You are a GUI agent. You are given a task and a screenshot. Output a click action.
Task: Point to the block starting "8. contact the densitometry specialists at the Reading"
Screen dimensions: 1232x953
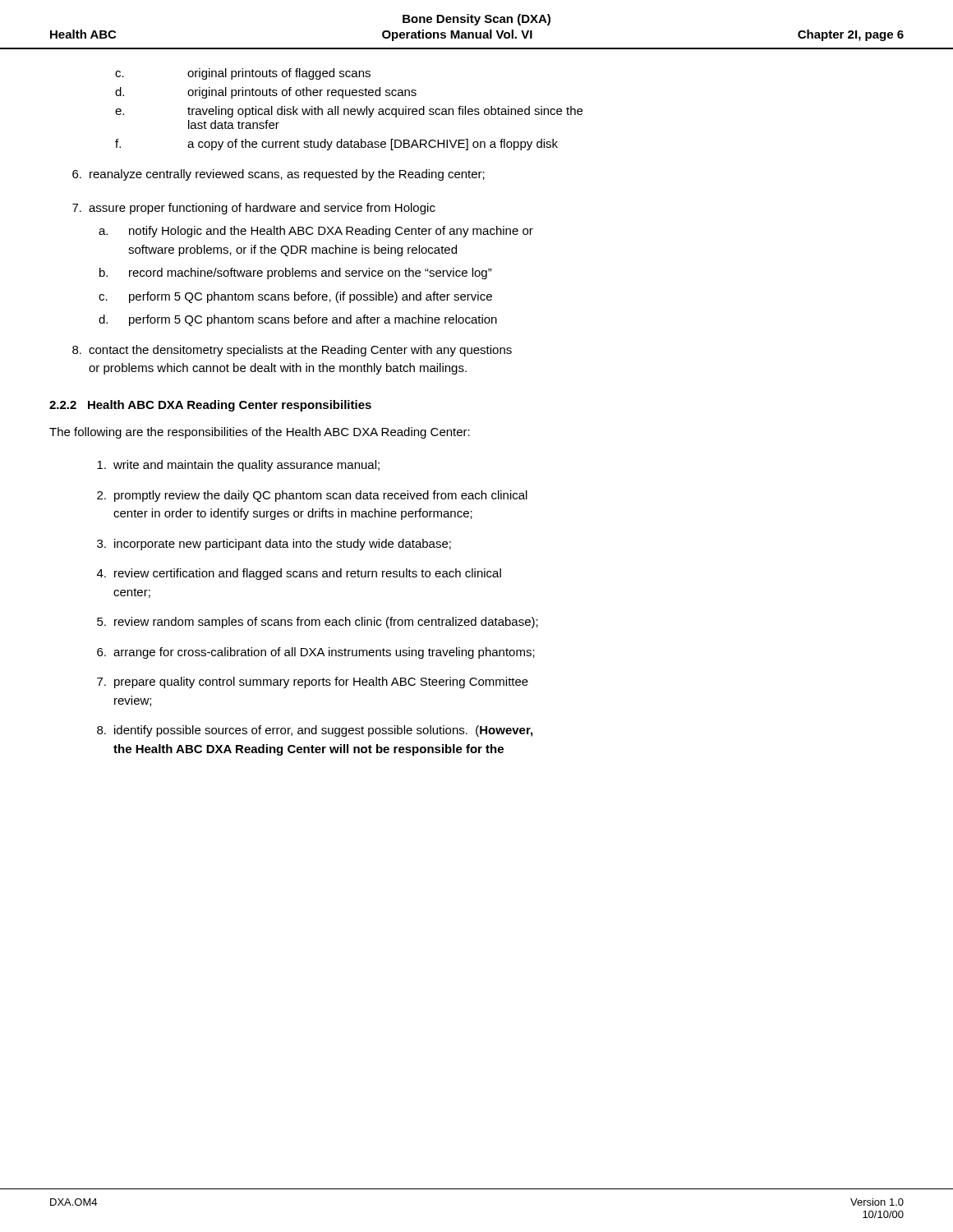pos(281,359)
